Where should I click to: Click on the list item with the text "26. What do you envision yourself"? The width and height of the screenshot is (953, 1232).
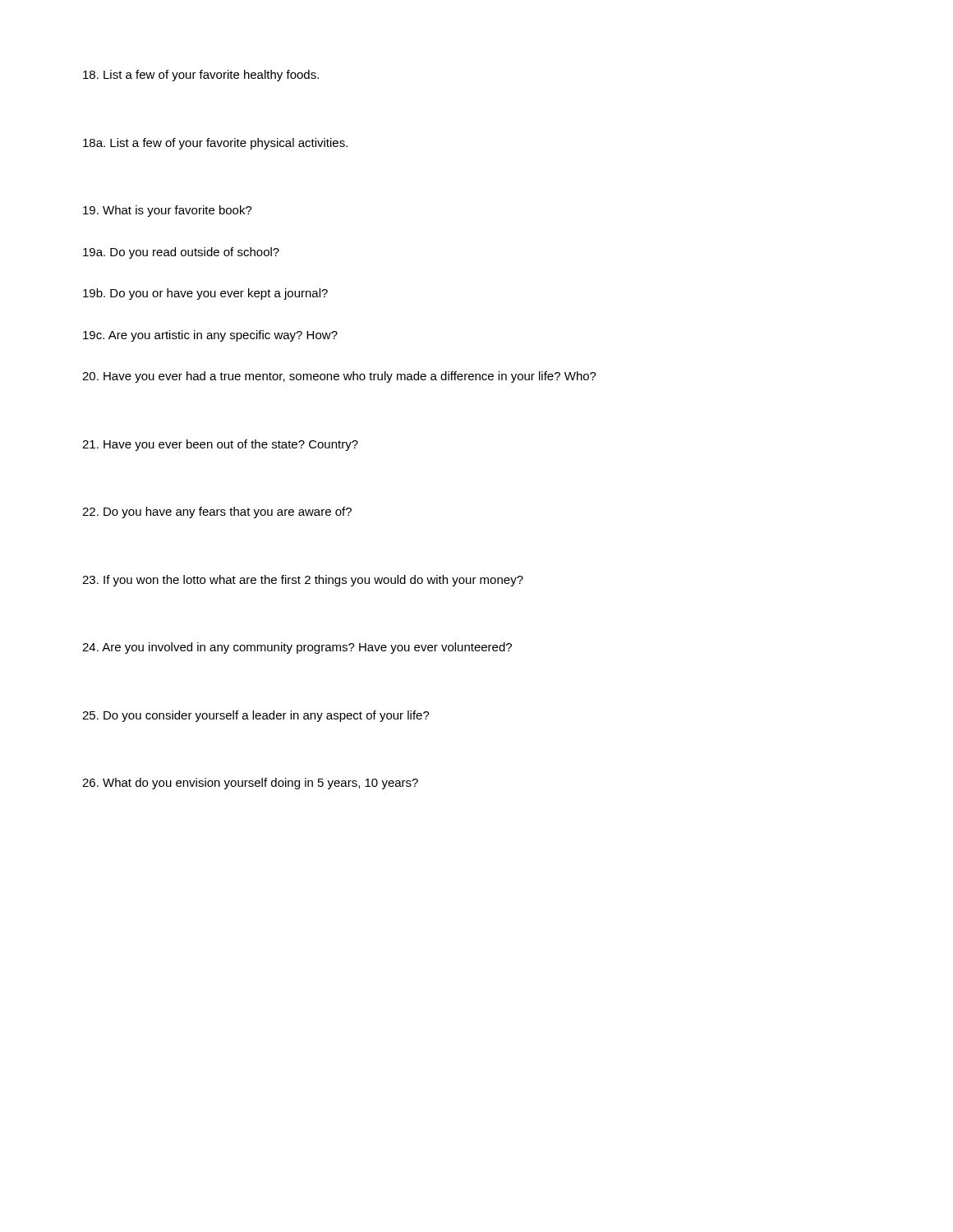[x=250, y=782]
